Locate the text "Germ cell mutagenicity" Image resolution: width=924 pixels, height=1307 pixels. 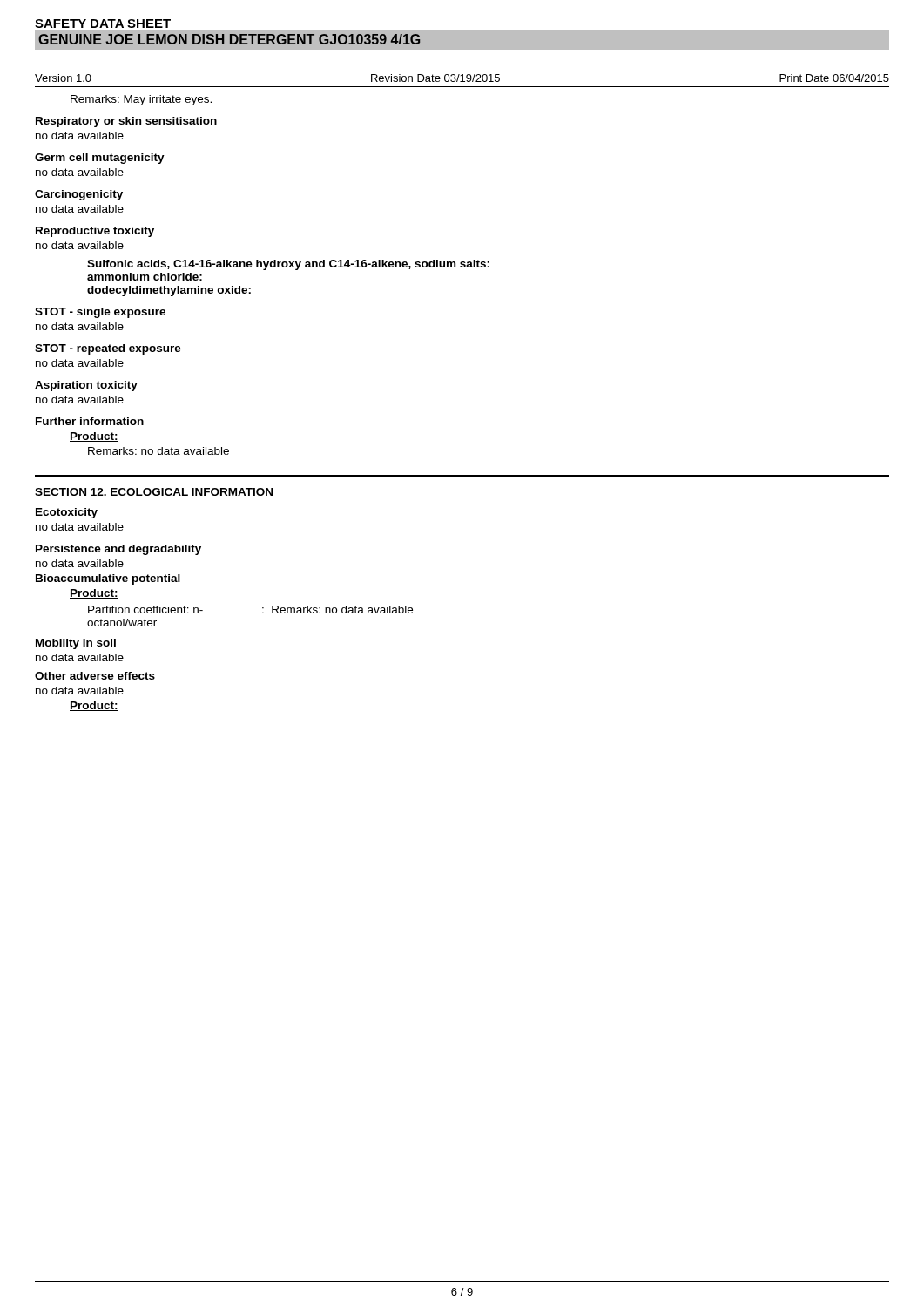click(100, 157)
